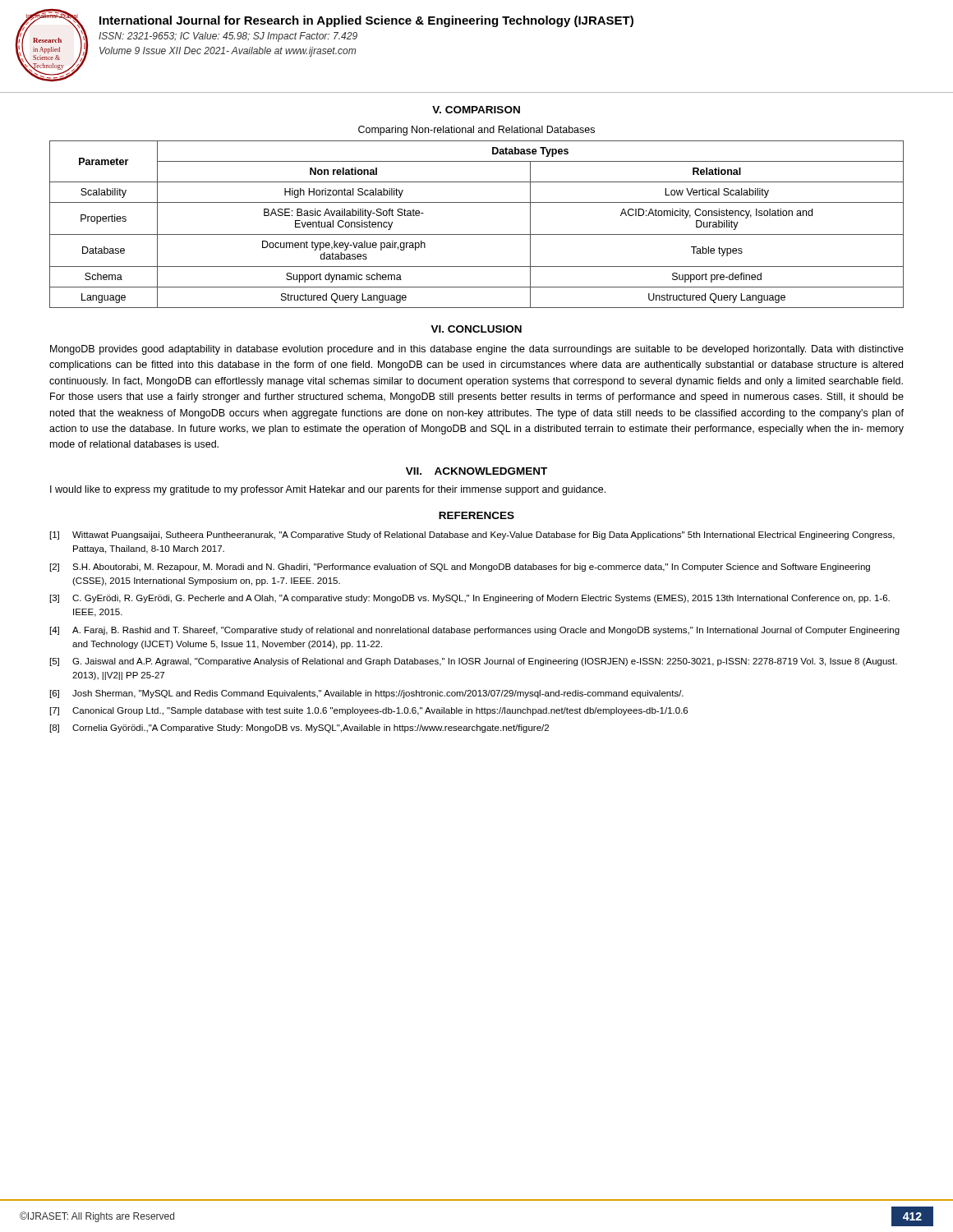Navigate to the block starting "[8] Cornelia Györödi.,"A Comparative Study: MongoDB vs. MySQL",Available"

pos(476,728)
